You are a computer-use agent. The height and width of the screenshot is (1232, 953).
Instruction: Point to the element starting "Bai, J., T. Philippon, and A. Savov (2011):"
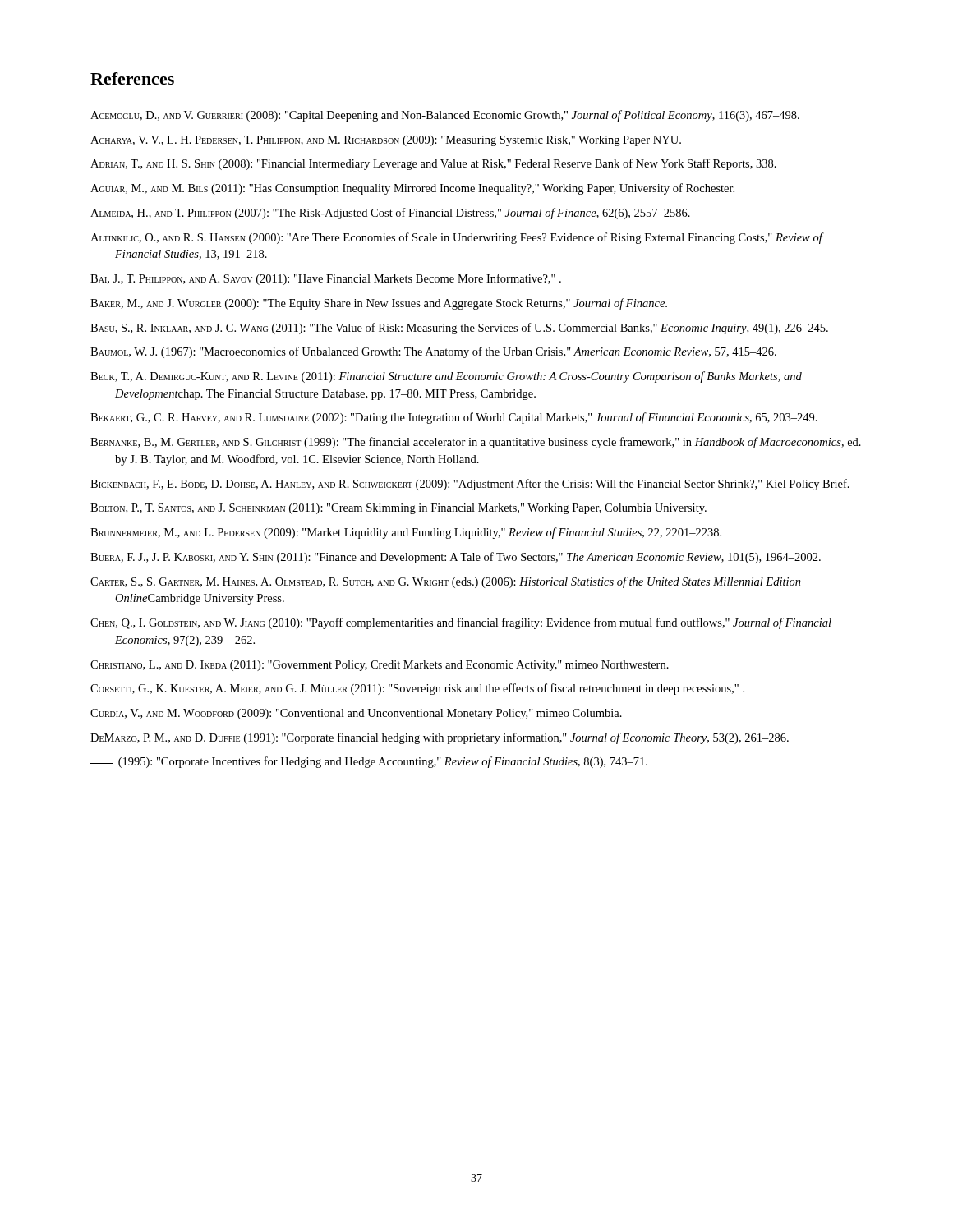(x=326, y=278)
